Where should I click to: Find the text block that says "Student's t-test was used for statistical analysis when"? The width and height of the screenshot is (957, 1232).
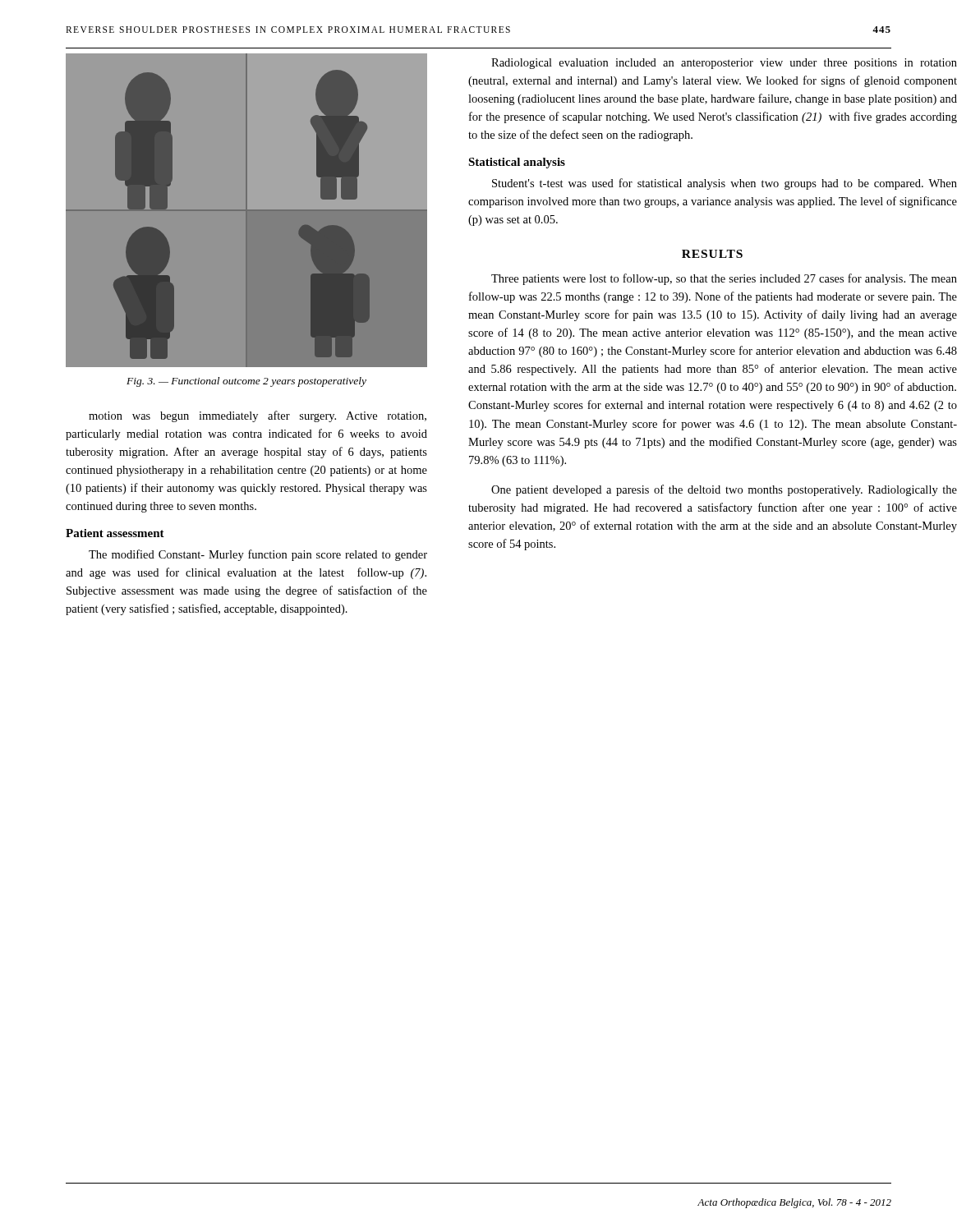[713, 201]
